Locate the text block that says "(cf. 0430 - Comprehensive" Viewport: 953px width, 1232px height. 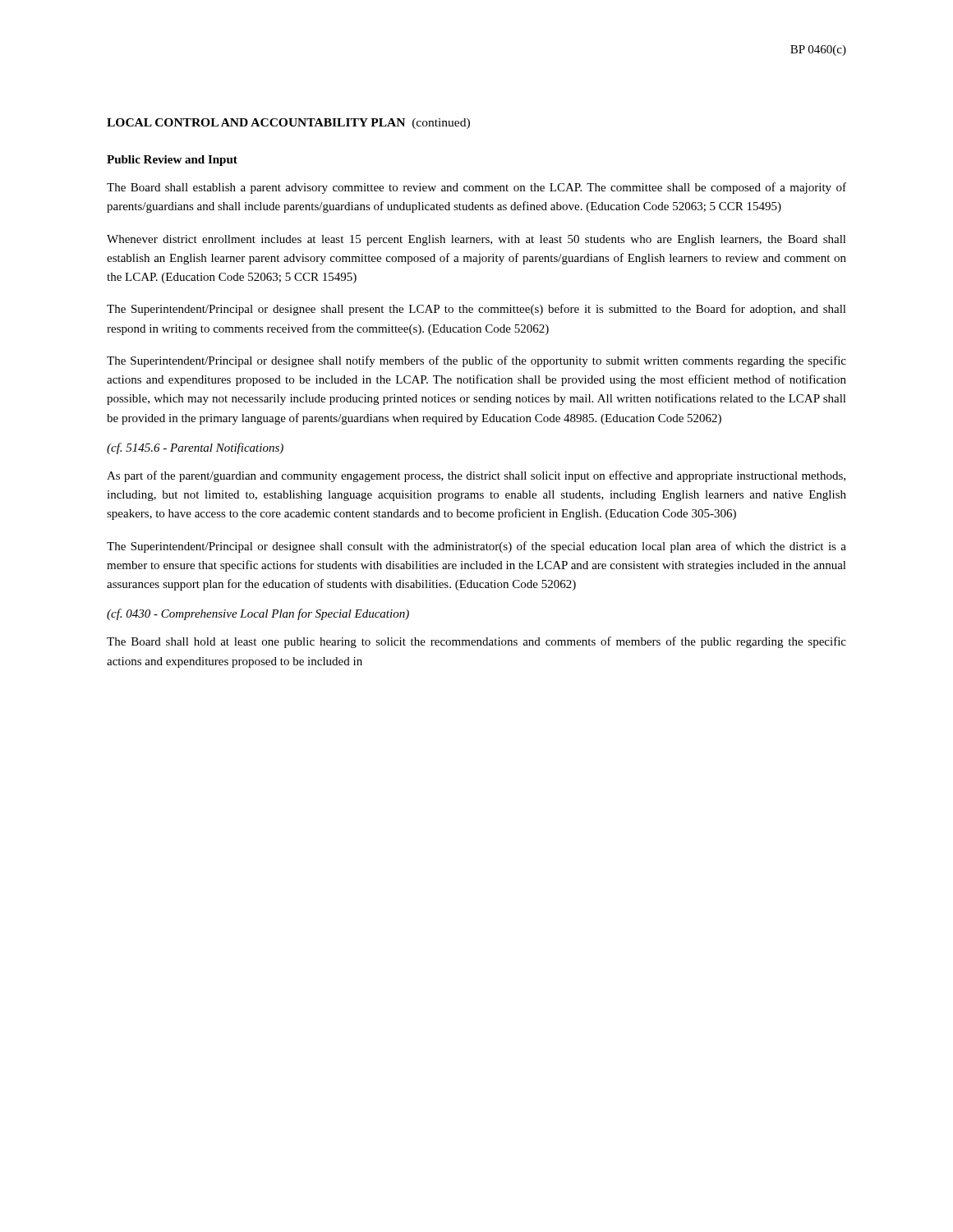[x=258, y=614]
